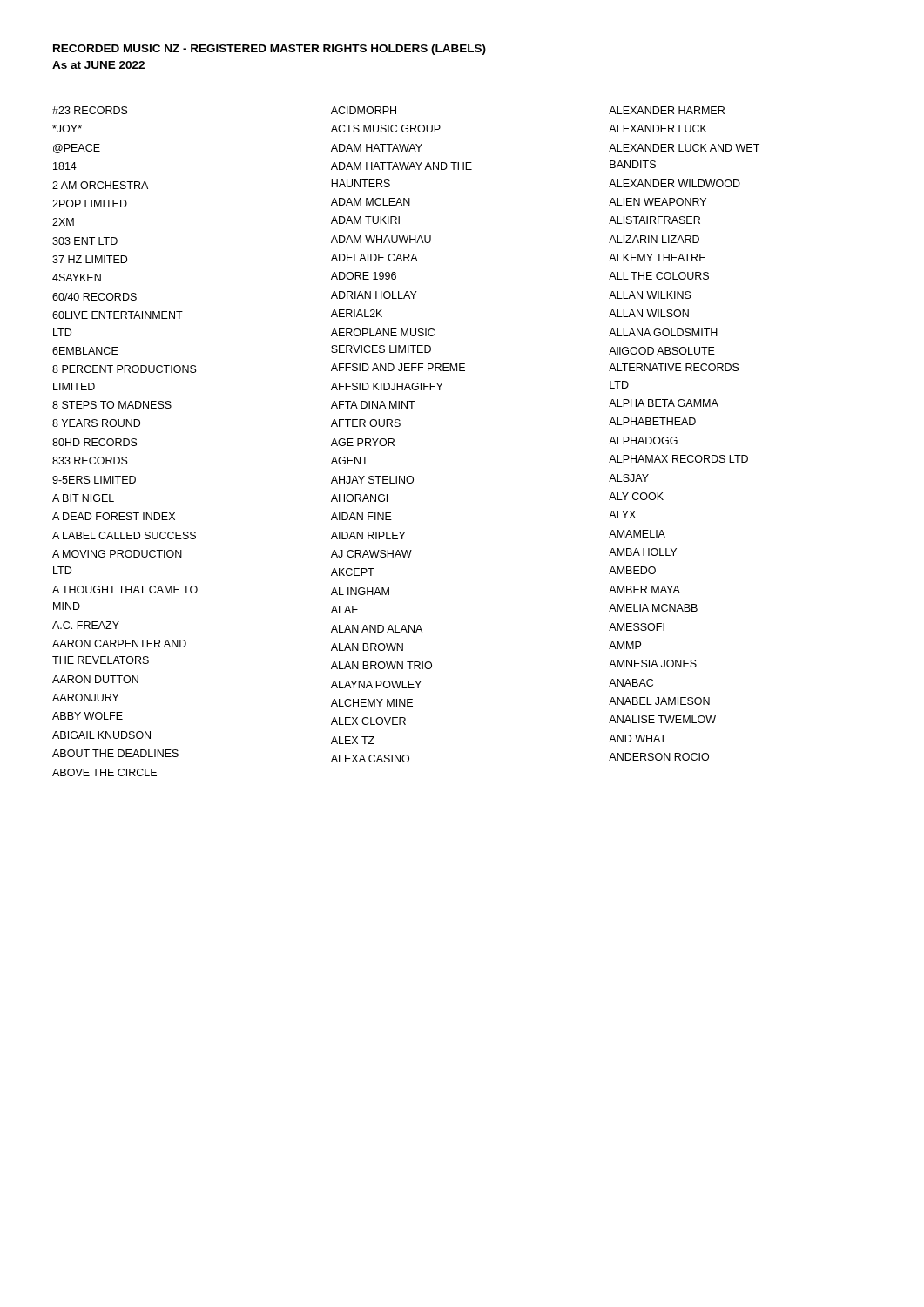Select the text starting "ABOUT THE DEADLINES"

click(116, 754)
